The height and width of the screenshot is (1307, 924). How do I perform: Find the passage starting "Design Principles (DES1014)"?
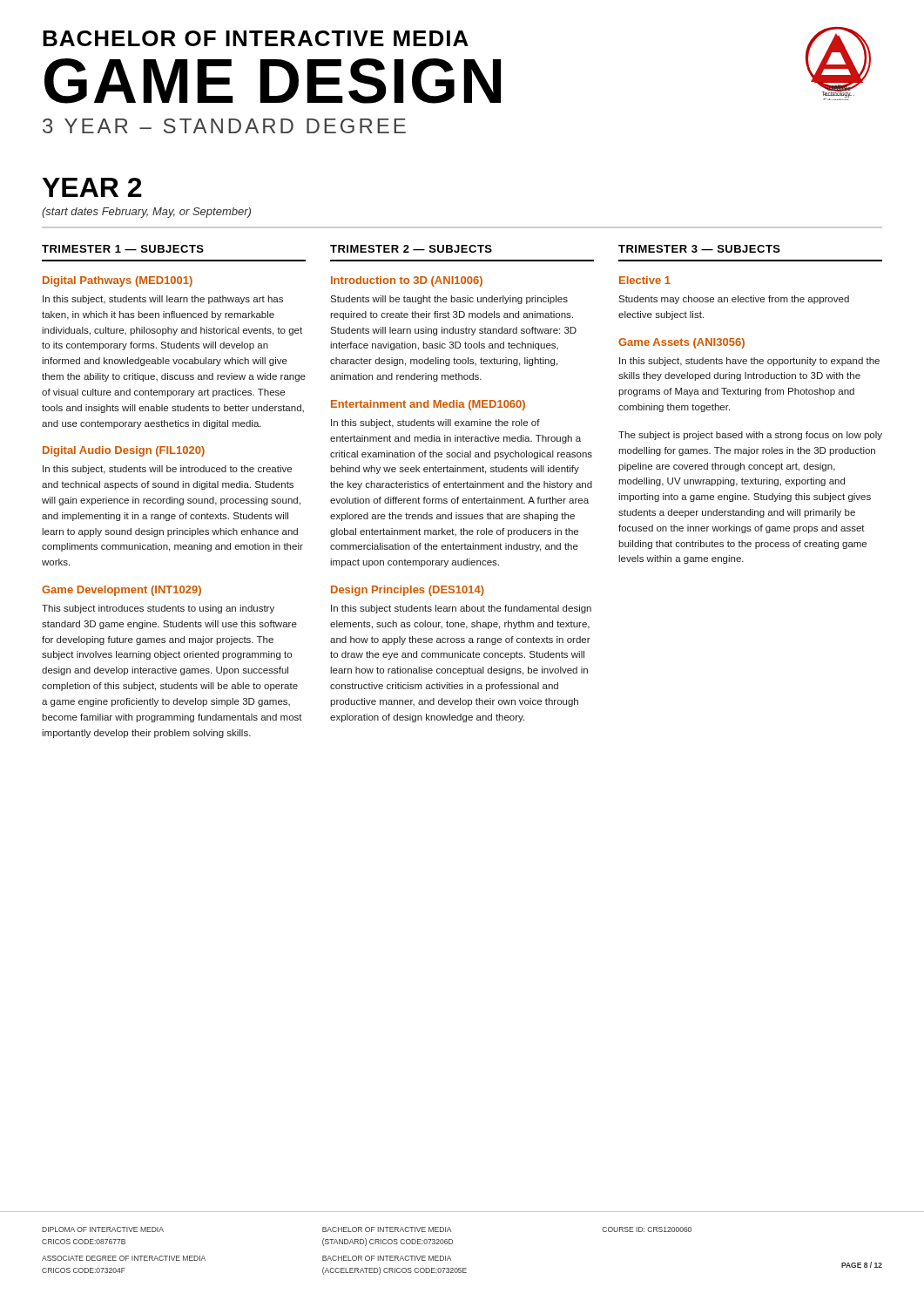[407, 589]
